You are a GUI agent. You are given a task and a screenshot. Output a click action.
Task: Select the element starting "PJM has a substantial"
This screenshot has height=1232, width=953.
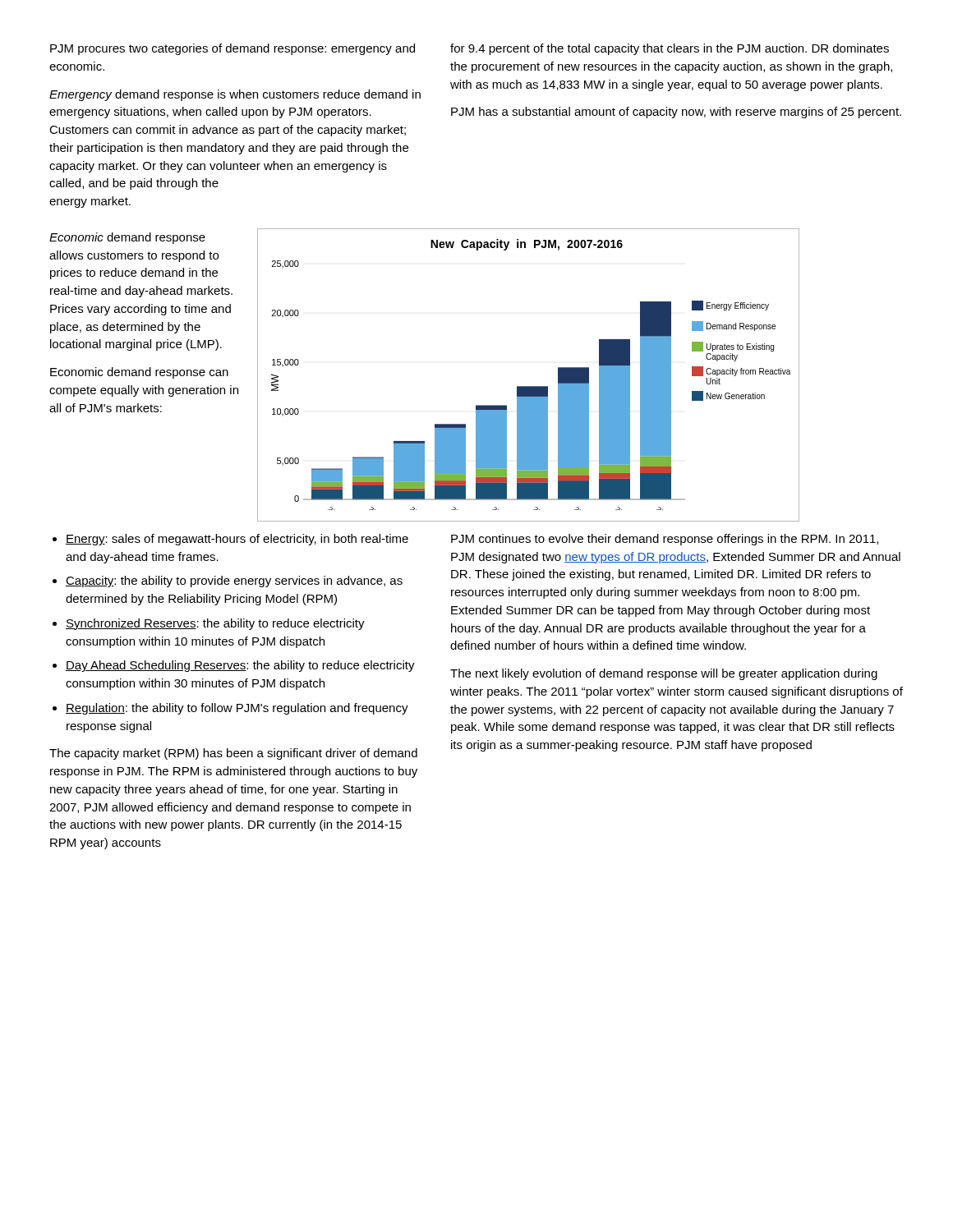point(677,112)
